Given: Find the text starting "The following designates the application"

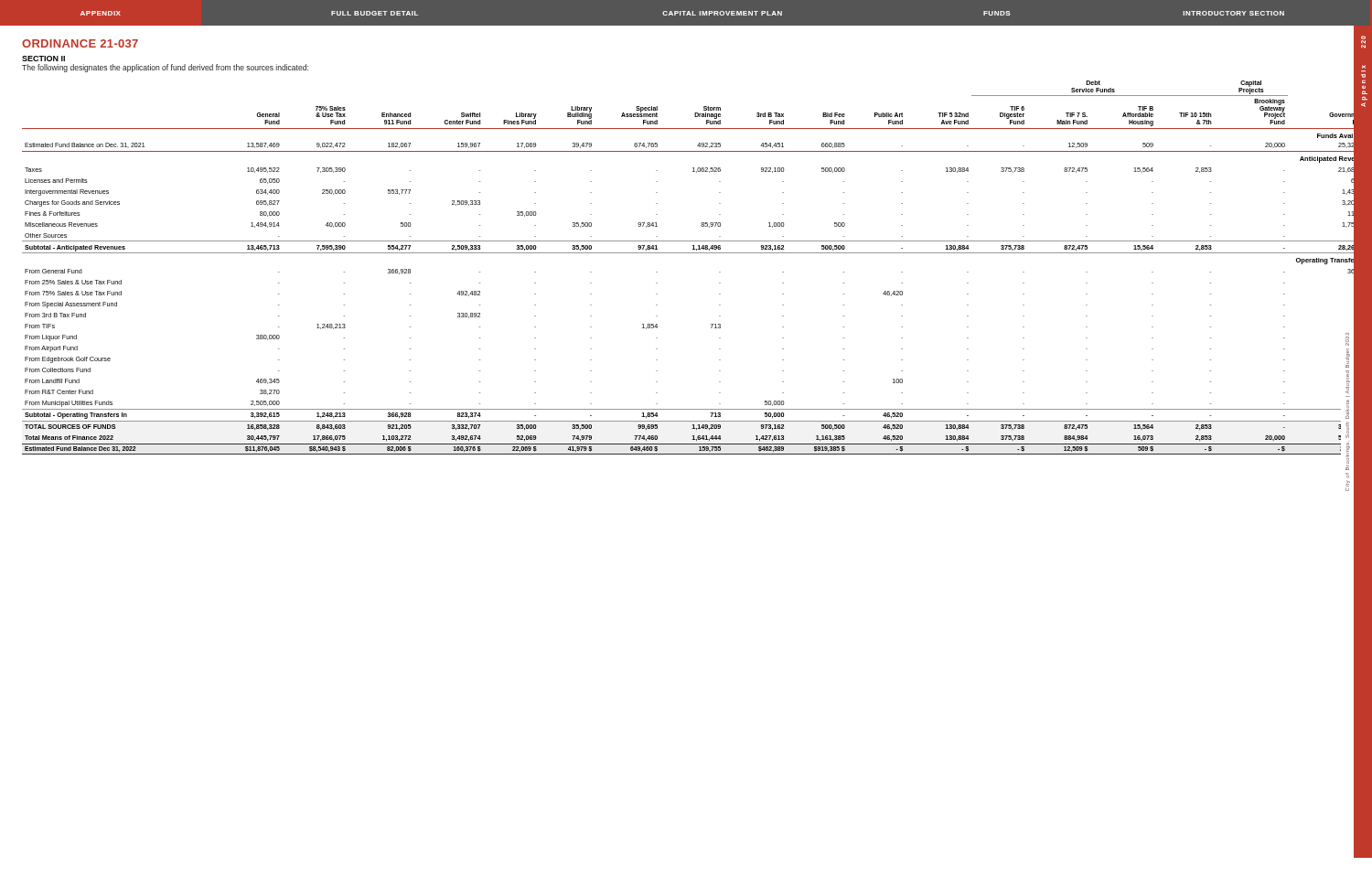Looking at the screenshot, I should [x=165, y=68].
